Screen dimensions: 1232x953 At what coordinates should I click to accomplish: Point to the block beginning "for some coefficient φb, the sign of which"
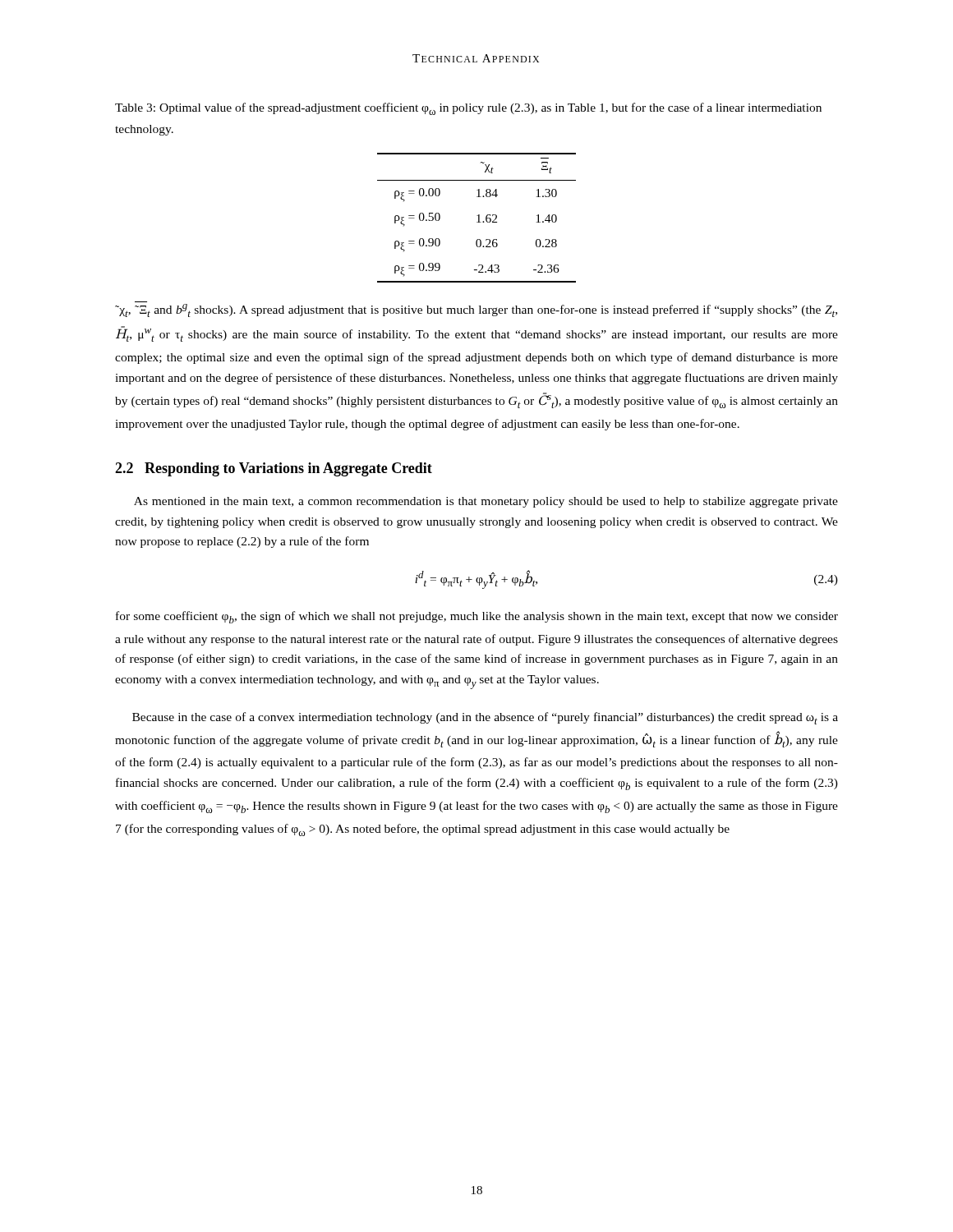476,649
